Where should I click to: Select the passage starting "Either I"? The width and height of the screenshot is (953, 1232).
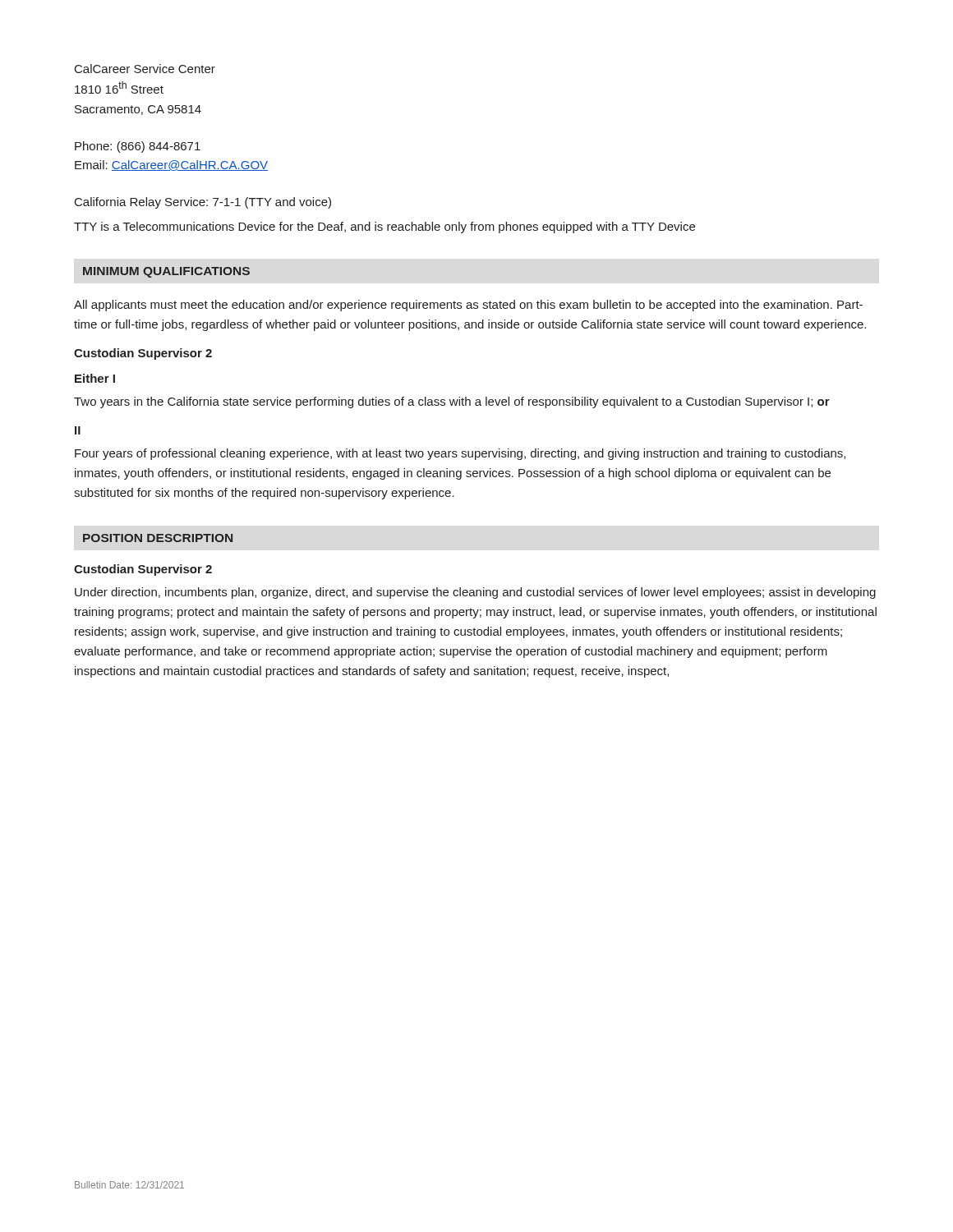click(x=95, y=378)
